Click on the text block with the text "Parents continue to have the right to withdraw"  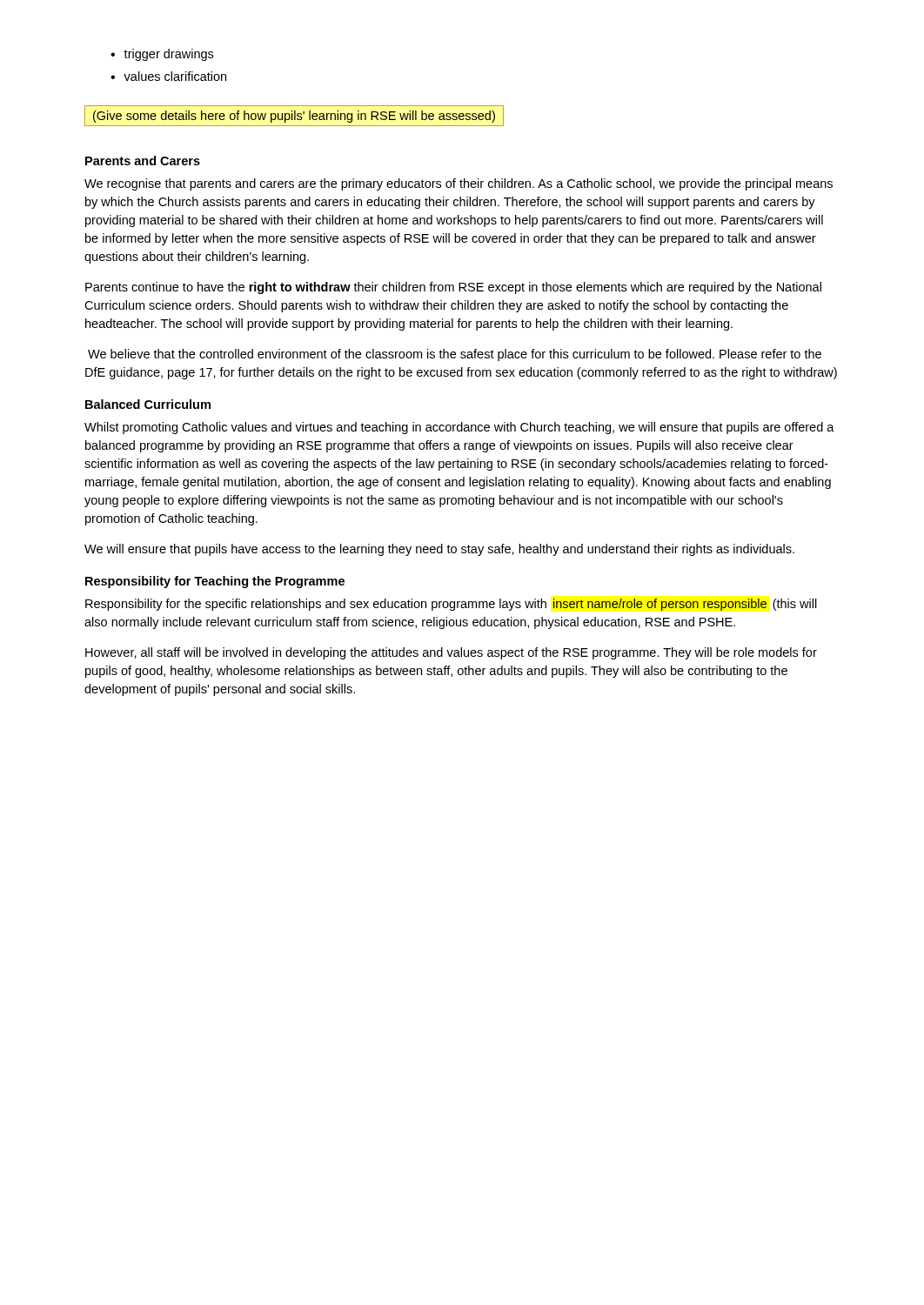453,305
